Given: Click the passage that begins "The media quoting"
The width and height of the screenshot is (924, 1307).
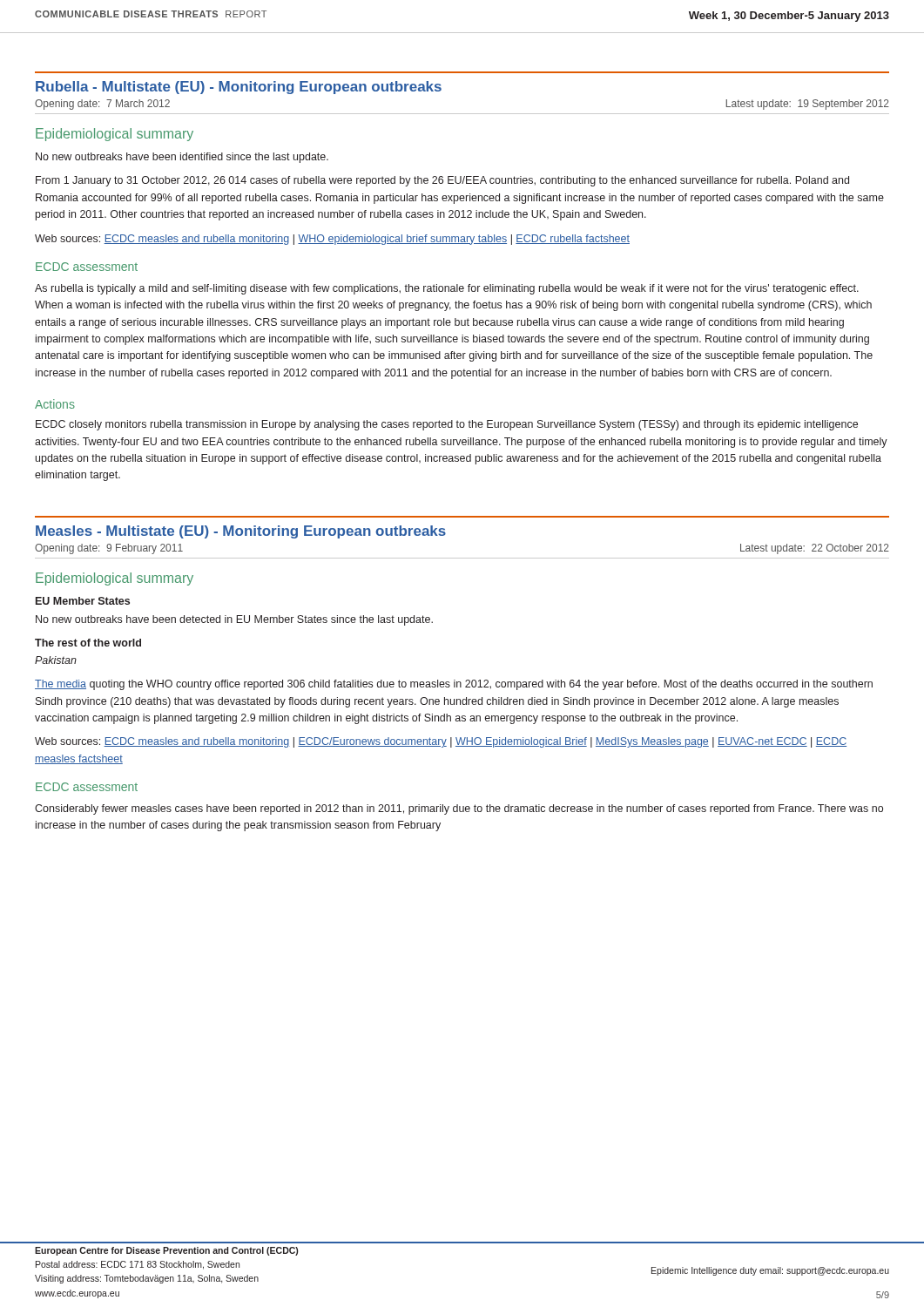Looking at the screenshot, I should point(454,701).
